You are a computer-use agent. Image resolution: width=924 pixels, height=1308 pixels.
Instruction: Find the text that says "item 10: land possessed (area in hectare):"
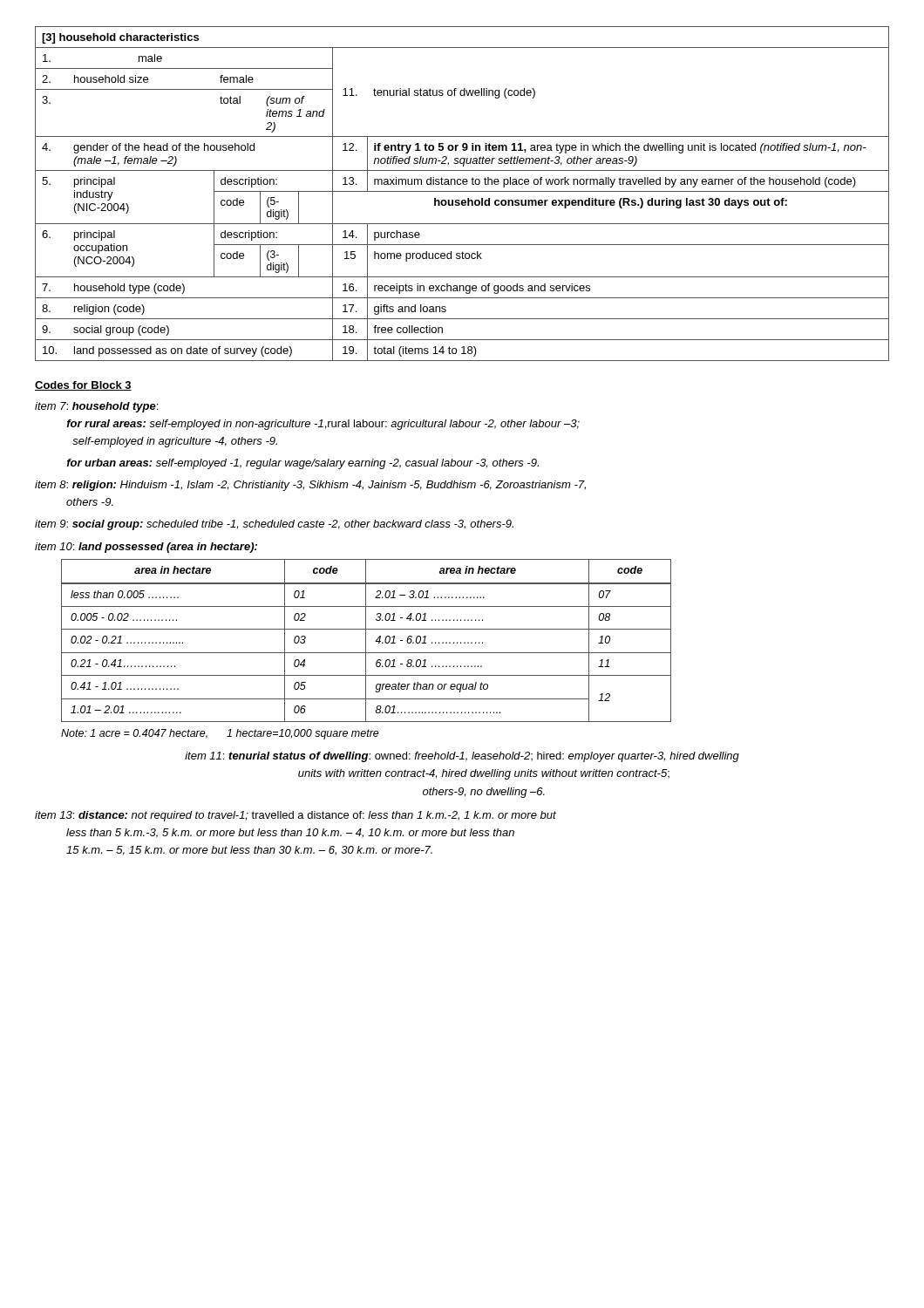pos(146,546)
